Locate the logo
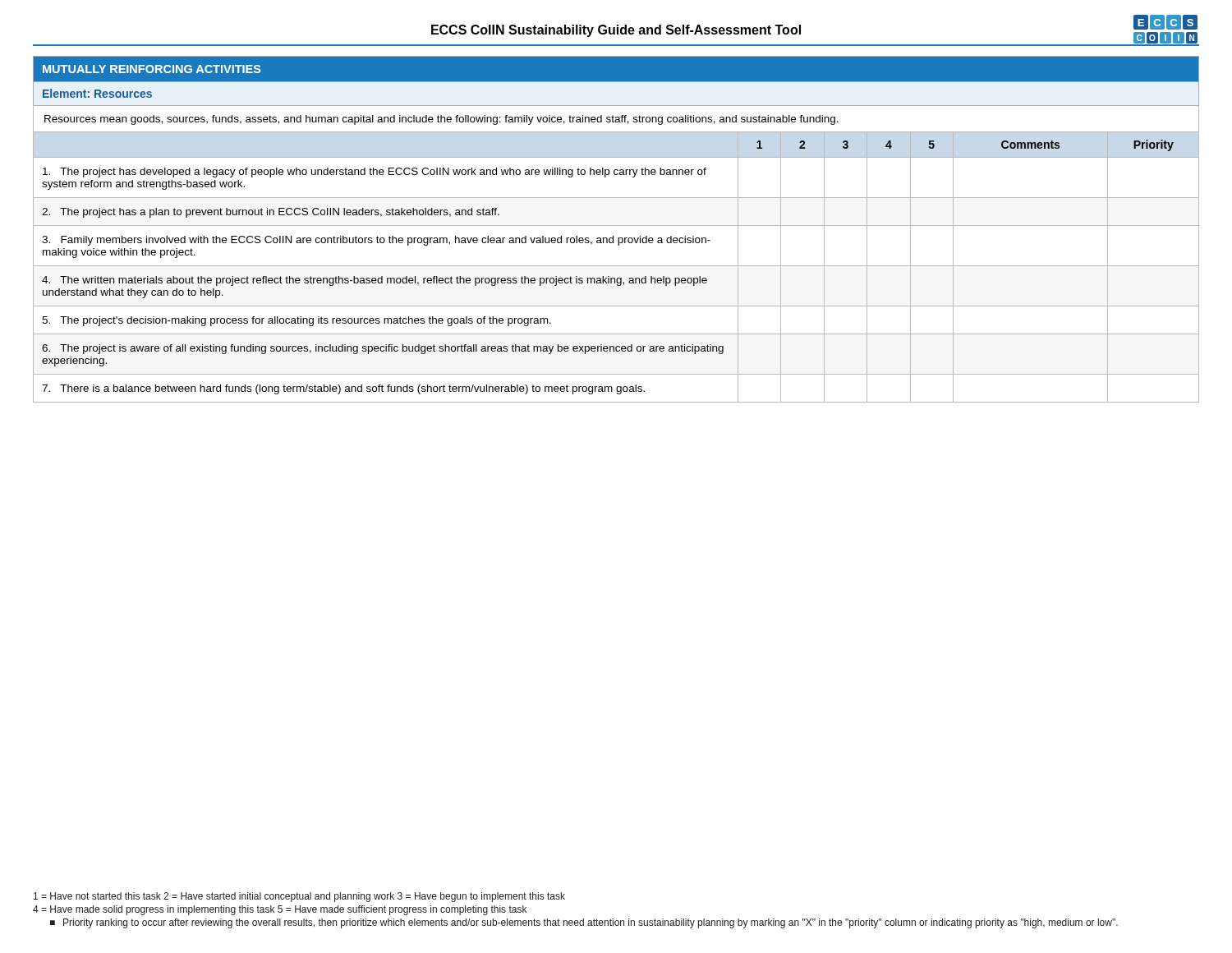Image resolution: width=1232 pixels, height=953 pixels. coord(1166,39)
